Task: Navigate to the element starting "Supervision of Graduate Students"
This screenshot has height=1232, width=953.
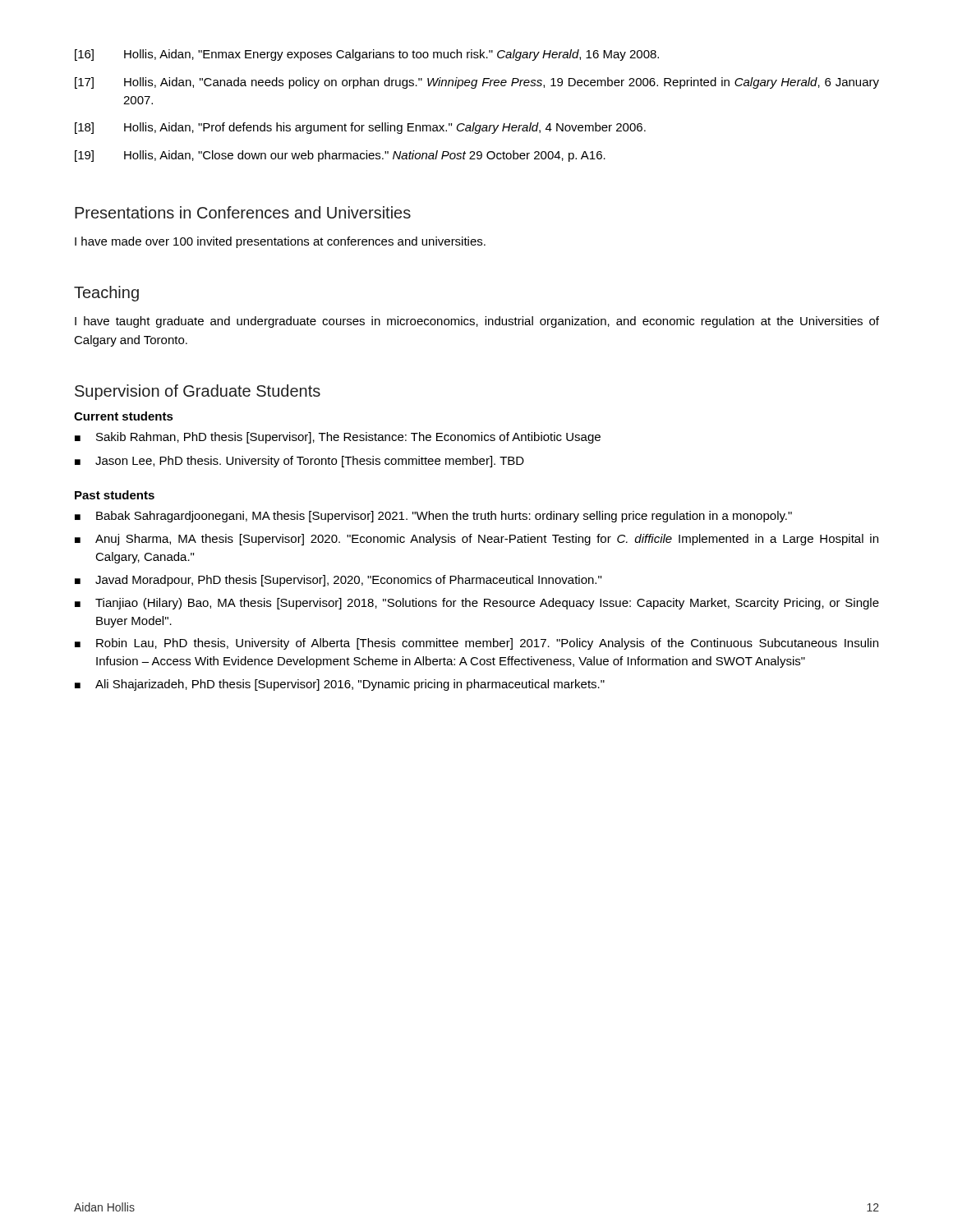Action: (x=197, y=391)
